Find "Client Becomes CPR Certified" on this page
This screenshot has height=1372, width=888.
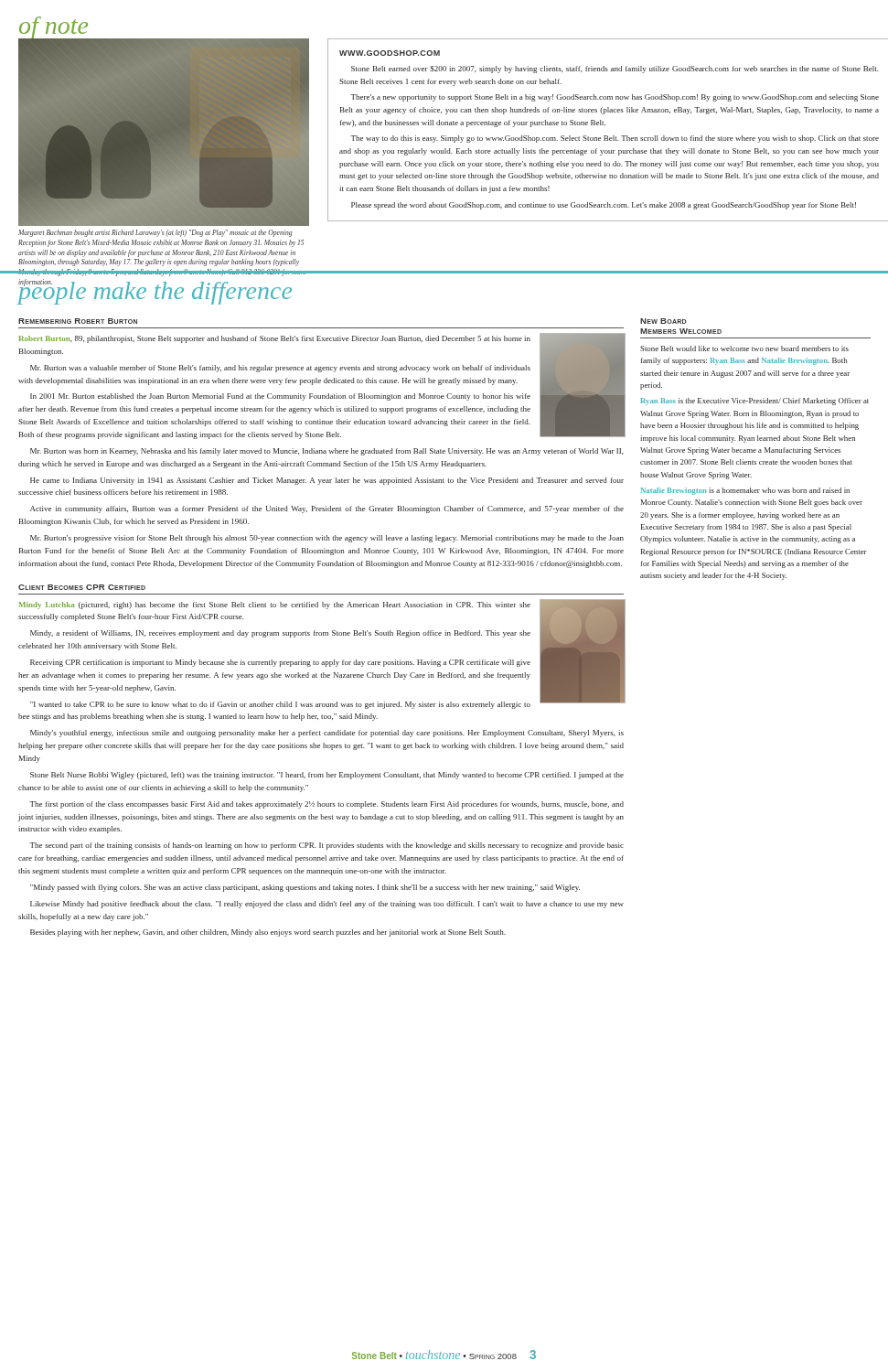pyautogui.click(x=82, y=586)
